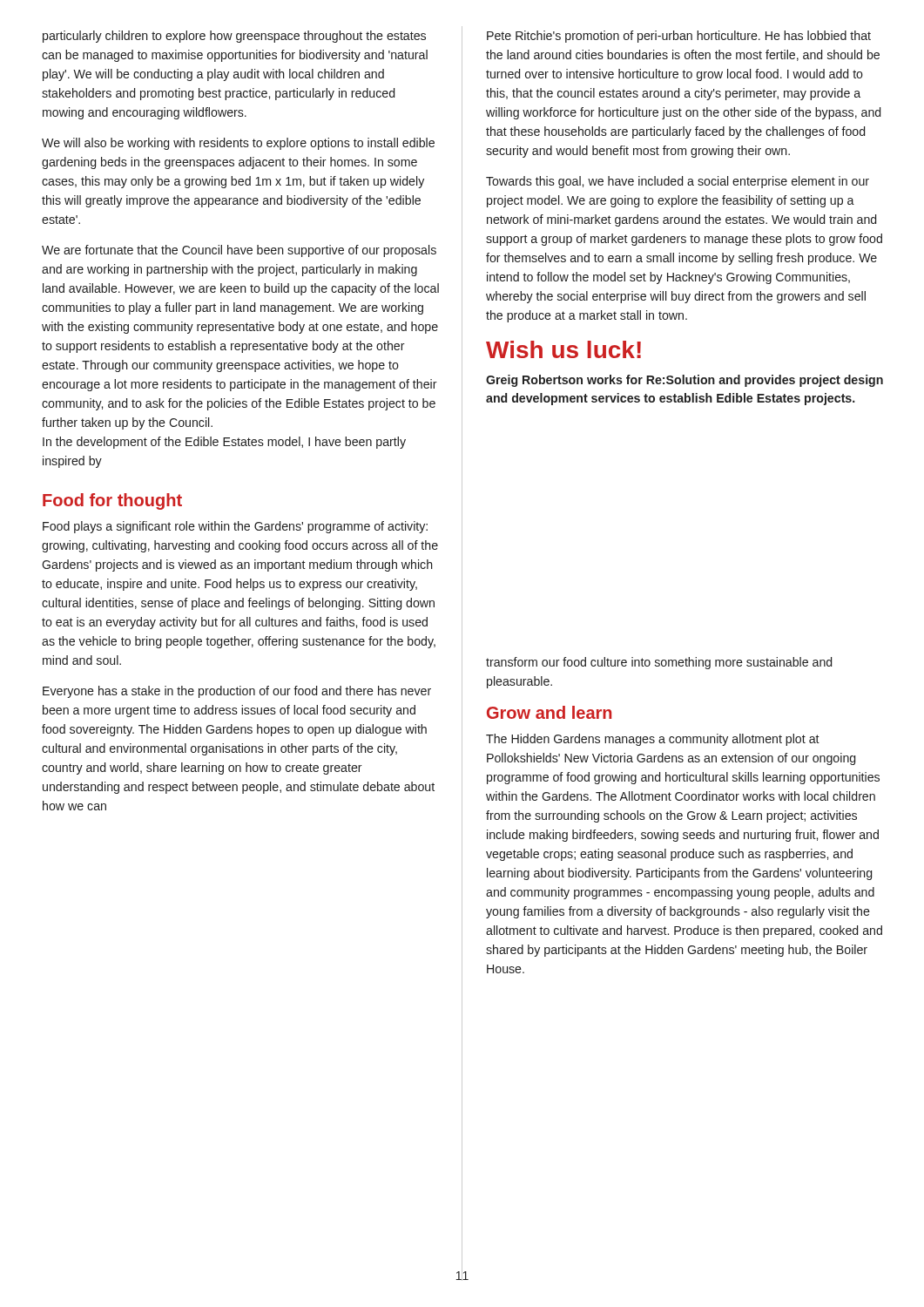This screenshot has width=924, height=1307.
Task: Find "Wish us luck!" on this page
Action: (563, 349)
